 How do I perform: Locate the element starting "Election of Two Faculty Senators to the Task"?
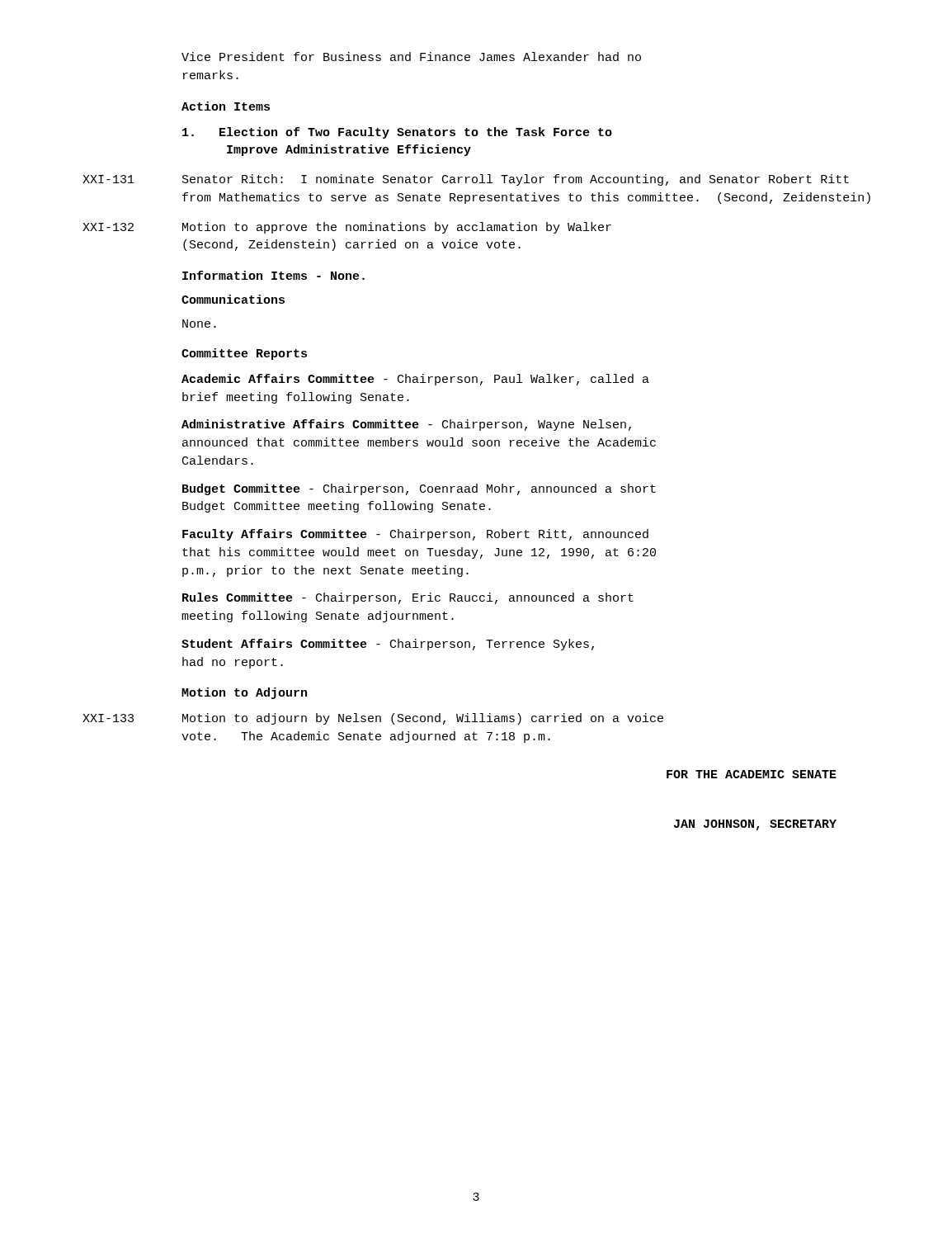click(x=397, y=142)
